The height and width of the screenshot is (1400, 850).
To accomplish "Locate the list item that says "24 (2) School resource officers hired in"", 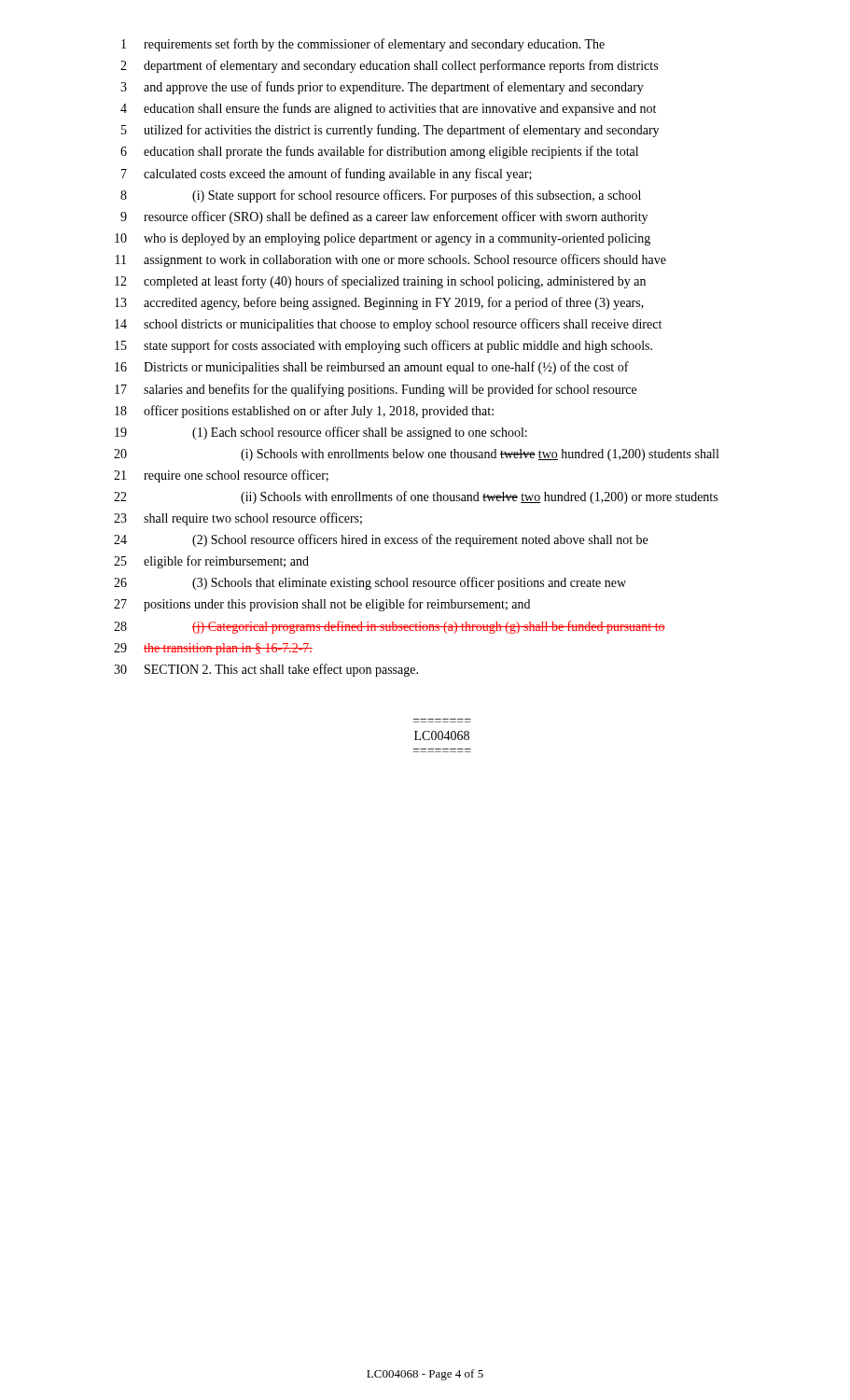I will [x=442, y=540].
